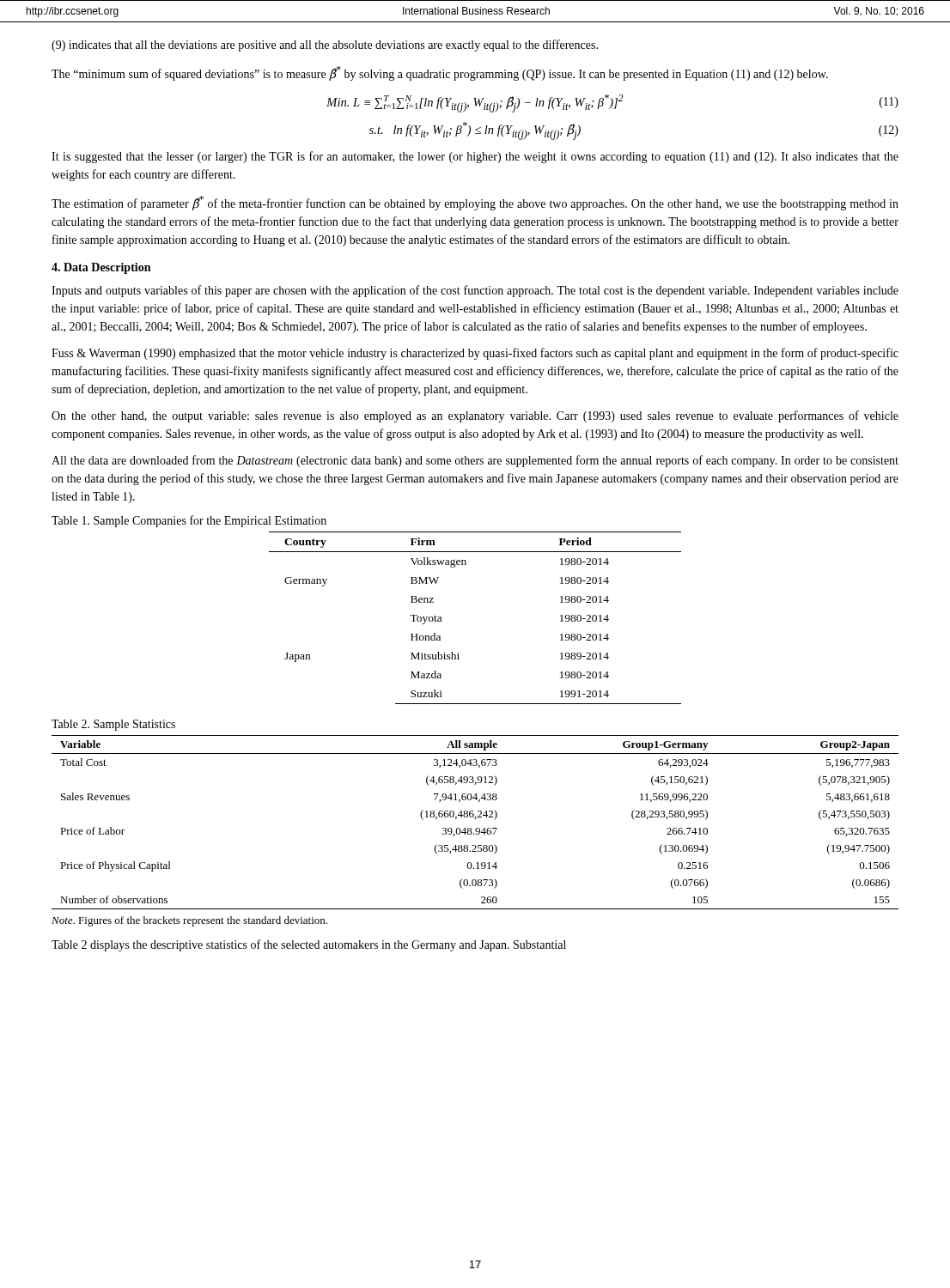Click on the passage starting "4. Data Description"
This screenshot has width=950, height=1288.
[x=101, y=267]
